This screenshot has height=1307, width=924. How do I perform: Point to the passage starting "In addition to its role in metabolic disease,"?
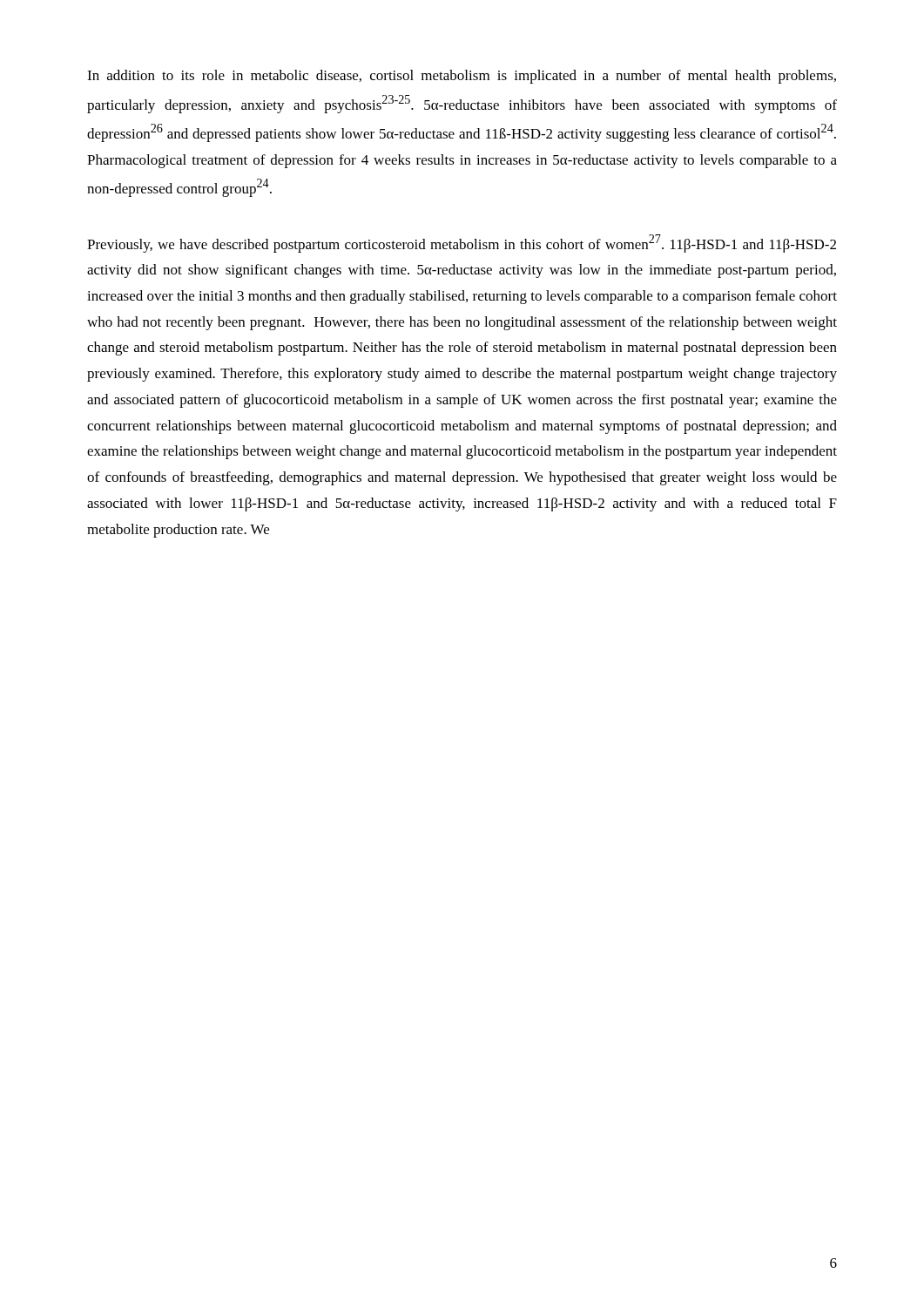pyautogui.click(x=462, y=132)
